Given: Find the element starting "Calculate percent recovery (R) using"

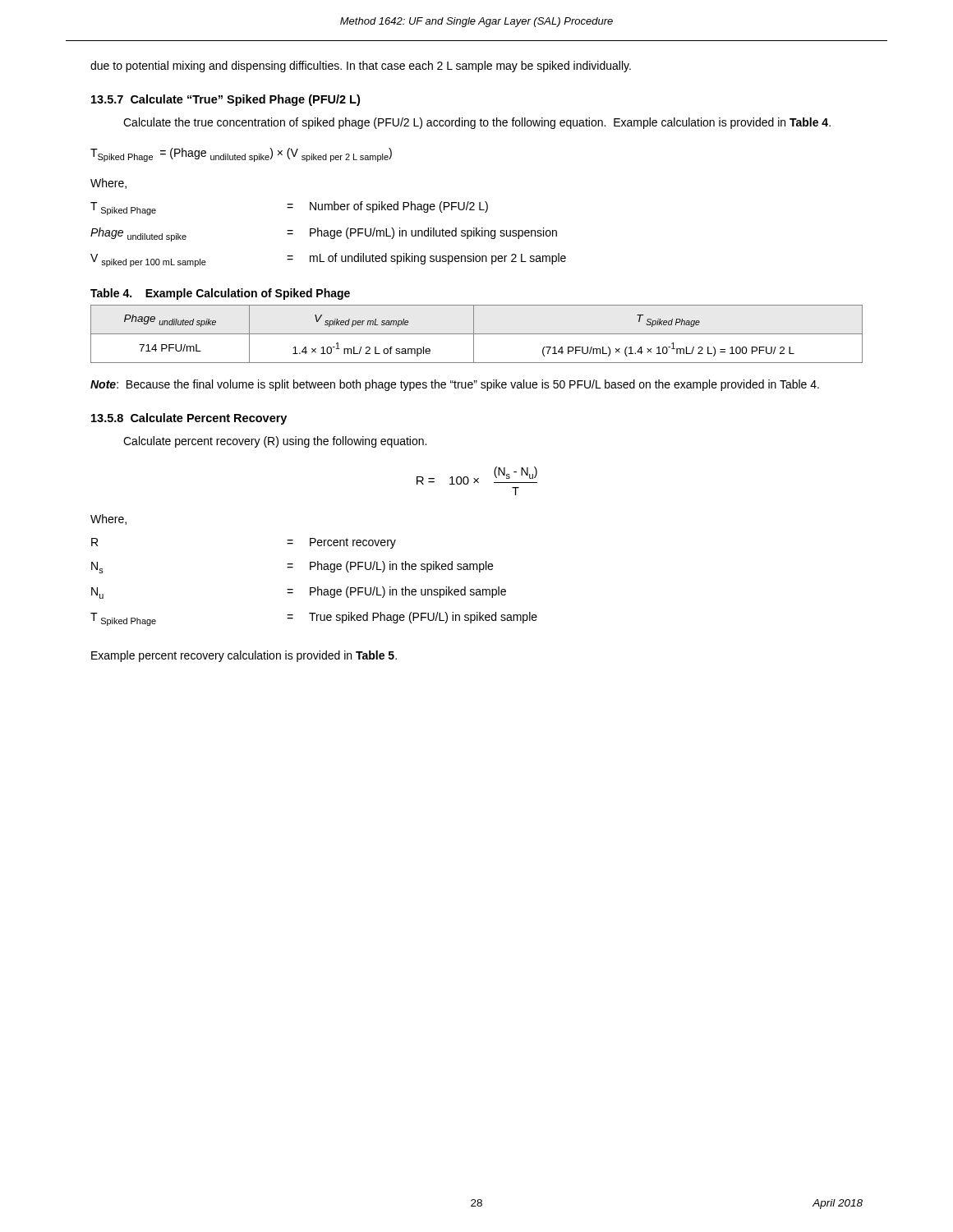Looking at the screenshot, I should [275, 441].
